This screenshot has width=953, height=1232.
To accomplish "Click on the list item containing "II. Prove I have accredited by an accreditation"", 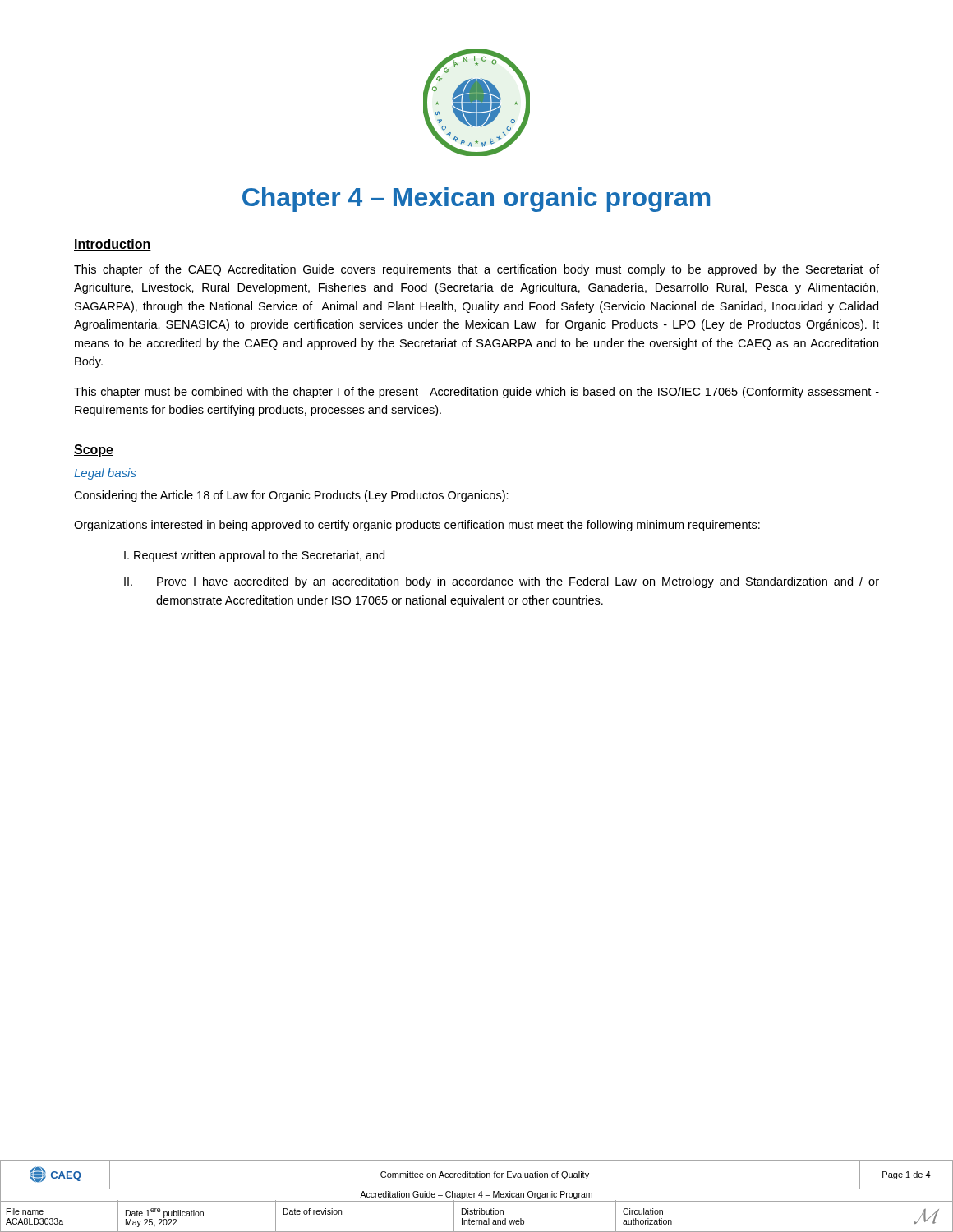I will pos(501,591).
